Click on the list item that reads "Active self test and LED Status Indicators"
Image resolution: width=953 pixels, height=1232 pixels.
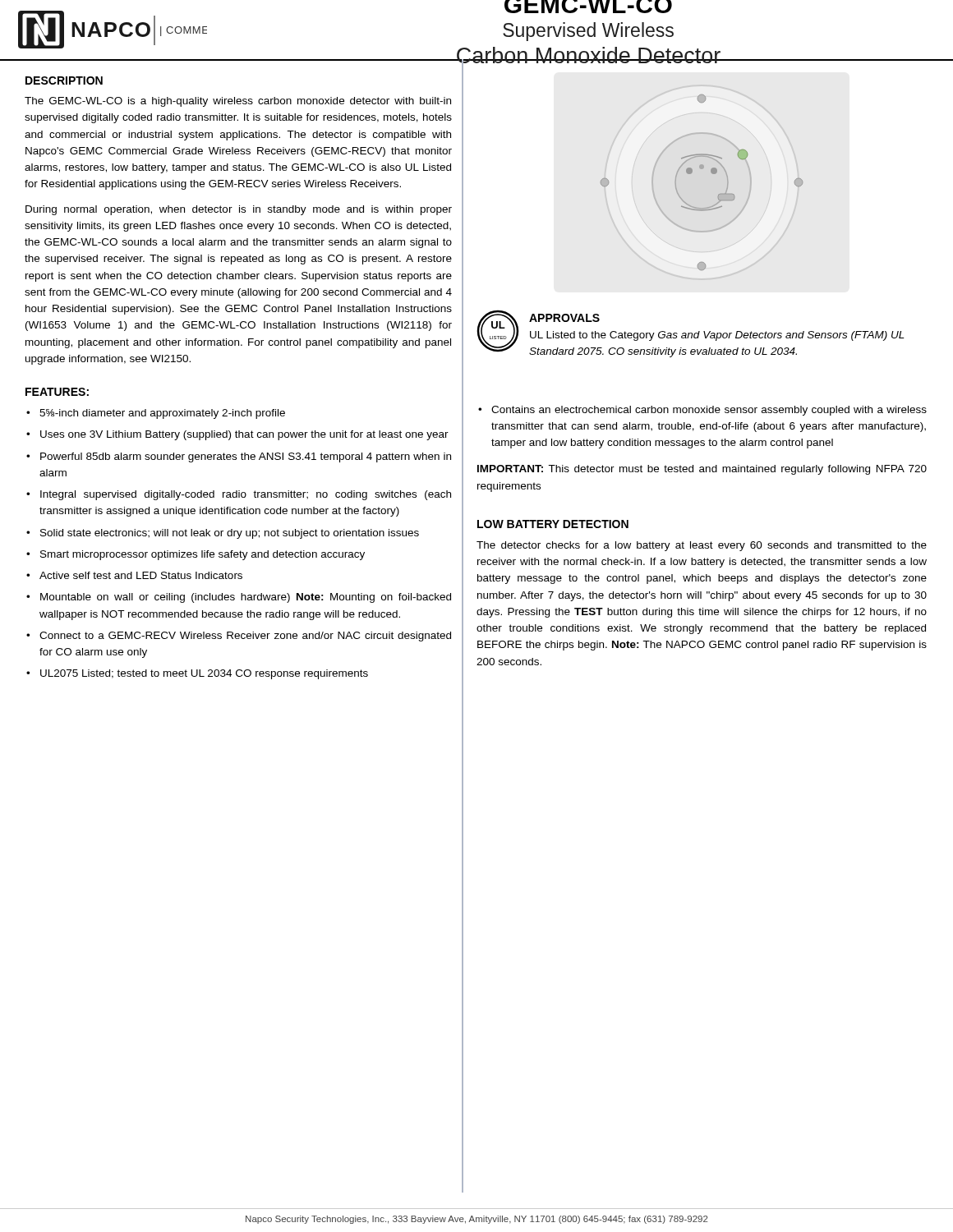pos(141,575)
